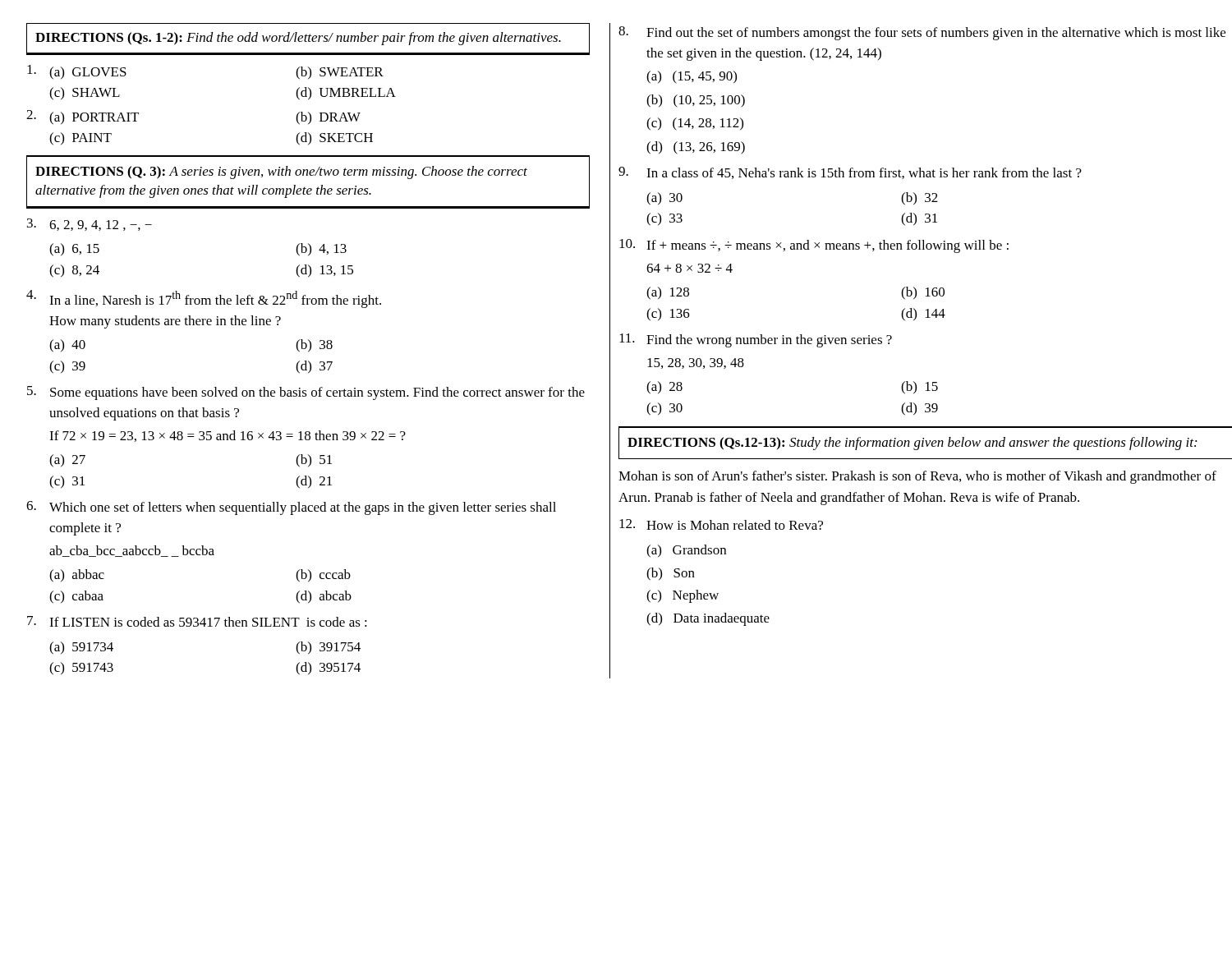
Task: Click on the block starting "12. How is Mohan"
Action: [721, 524]
